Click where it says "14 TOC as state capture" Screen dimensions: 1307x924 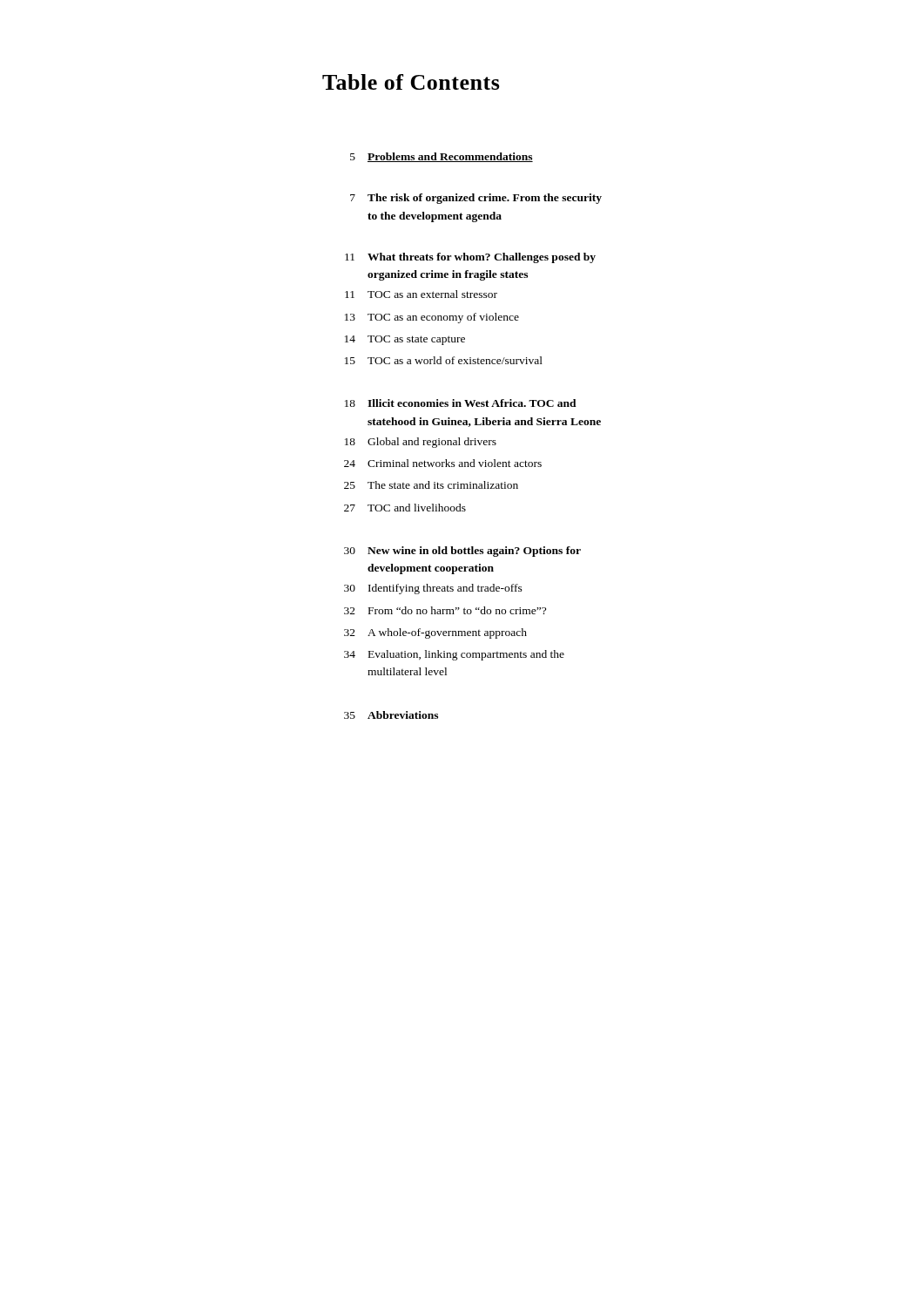(x=405, y=340)
